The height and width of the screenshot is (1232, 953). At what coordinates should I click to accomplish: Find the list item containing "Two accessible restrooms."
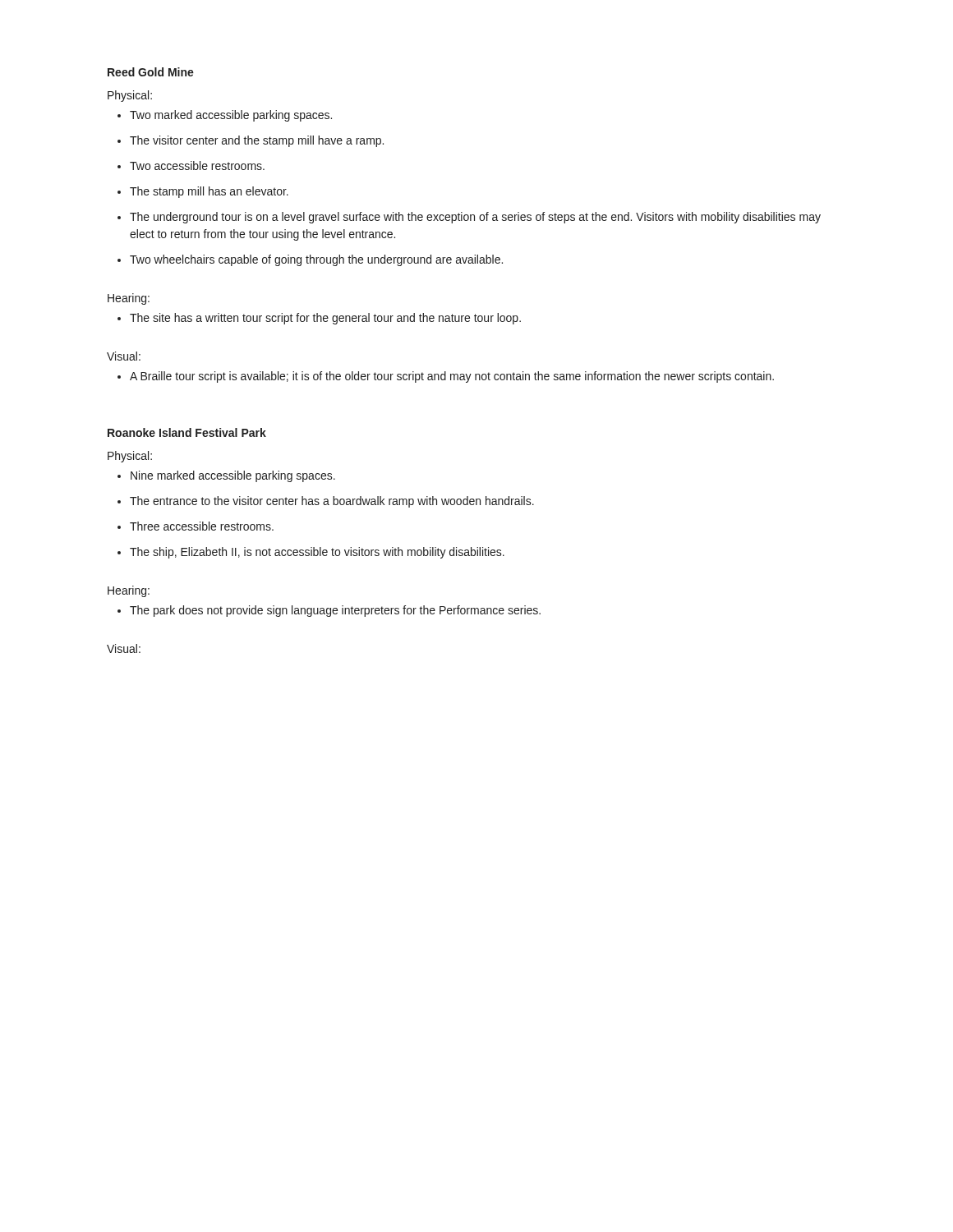[191, 165]
